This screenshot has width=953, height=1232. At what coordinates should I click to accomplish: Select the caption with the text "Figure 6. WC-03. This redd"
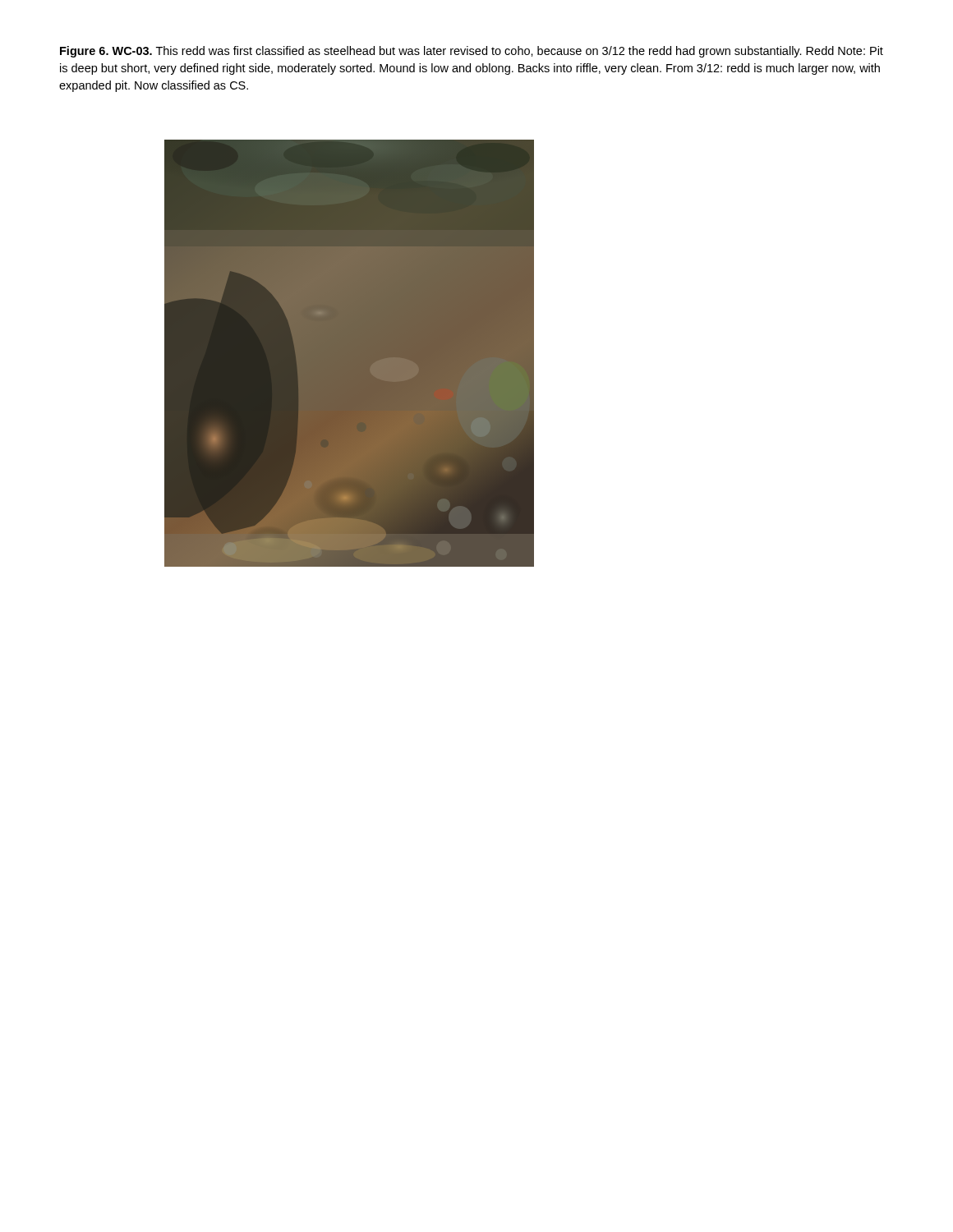[471, 68]
